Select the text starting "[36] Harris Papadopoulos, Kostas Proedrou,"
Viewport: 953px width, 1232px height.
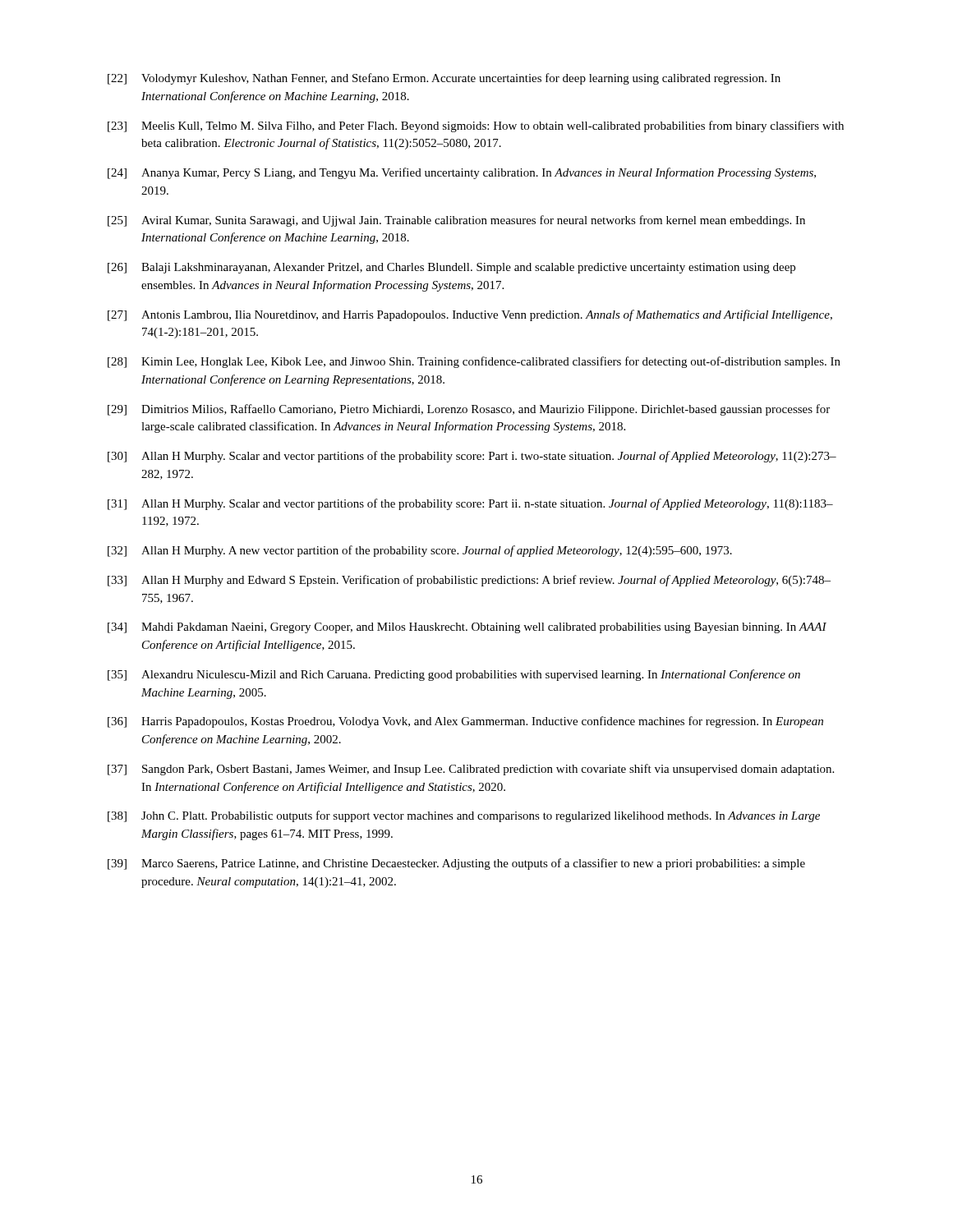point(476,731)
